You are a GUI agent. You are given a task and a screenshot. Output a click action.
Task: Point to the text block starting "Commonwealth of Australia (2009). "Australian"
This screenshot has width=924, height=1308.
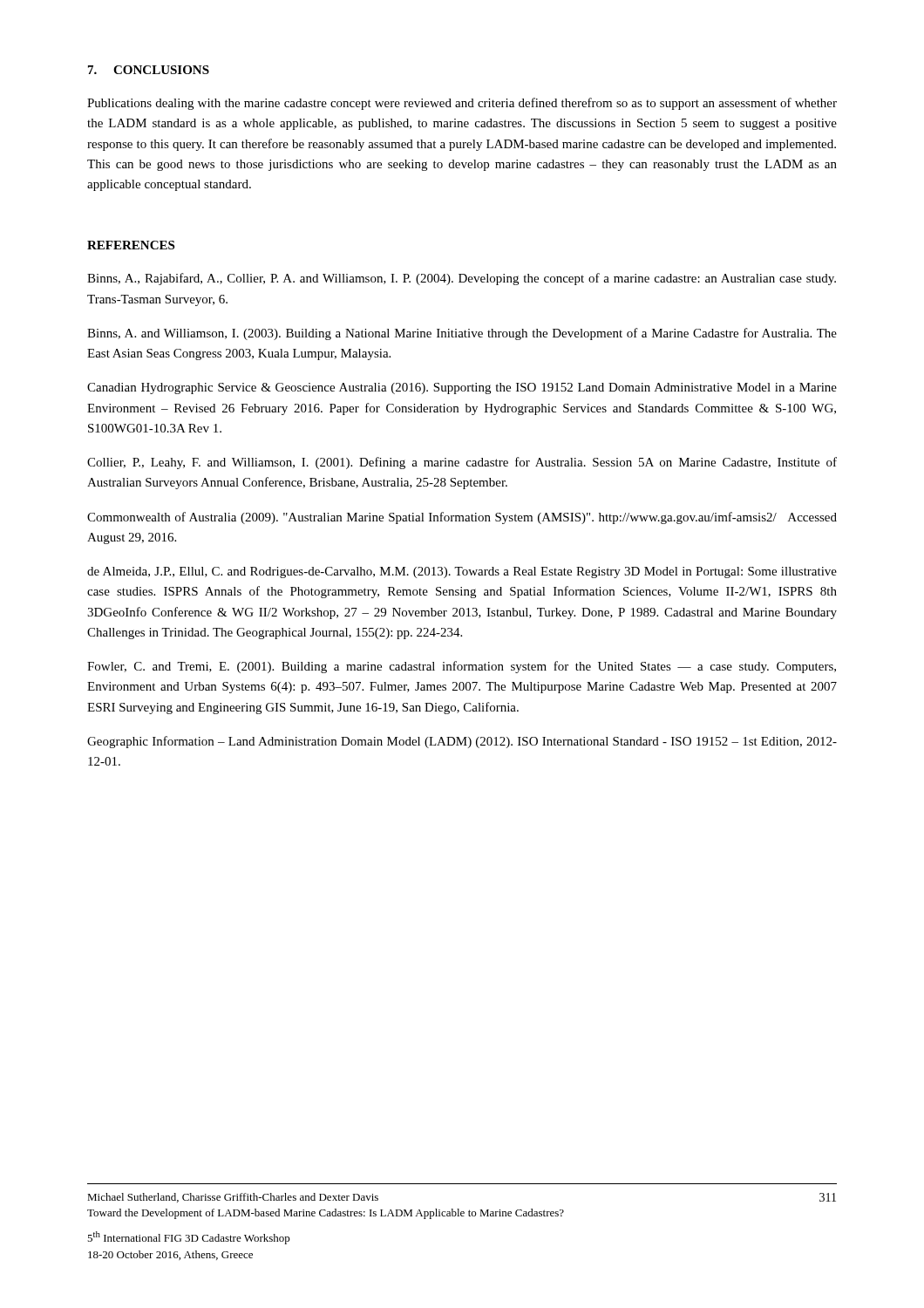[x=462, y=527]
